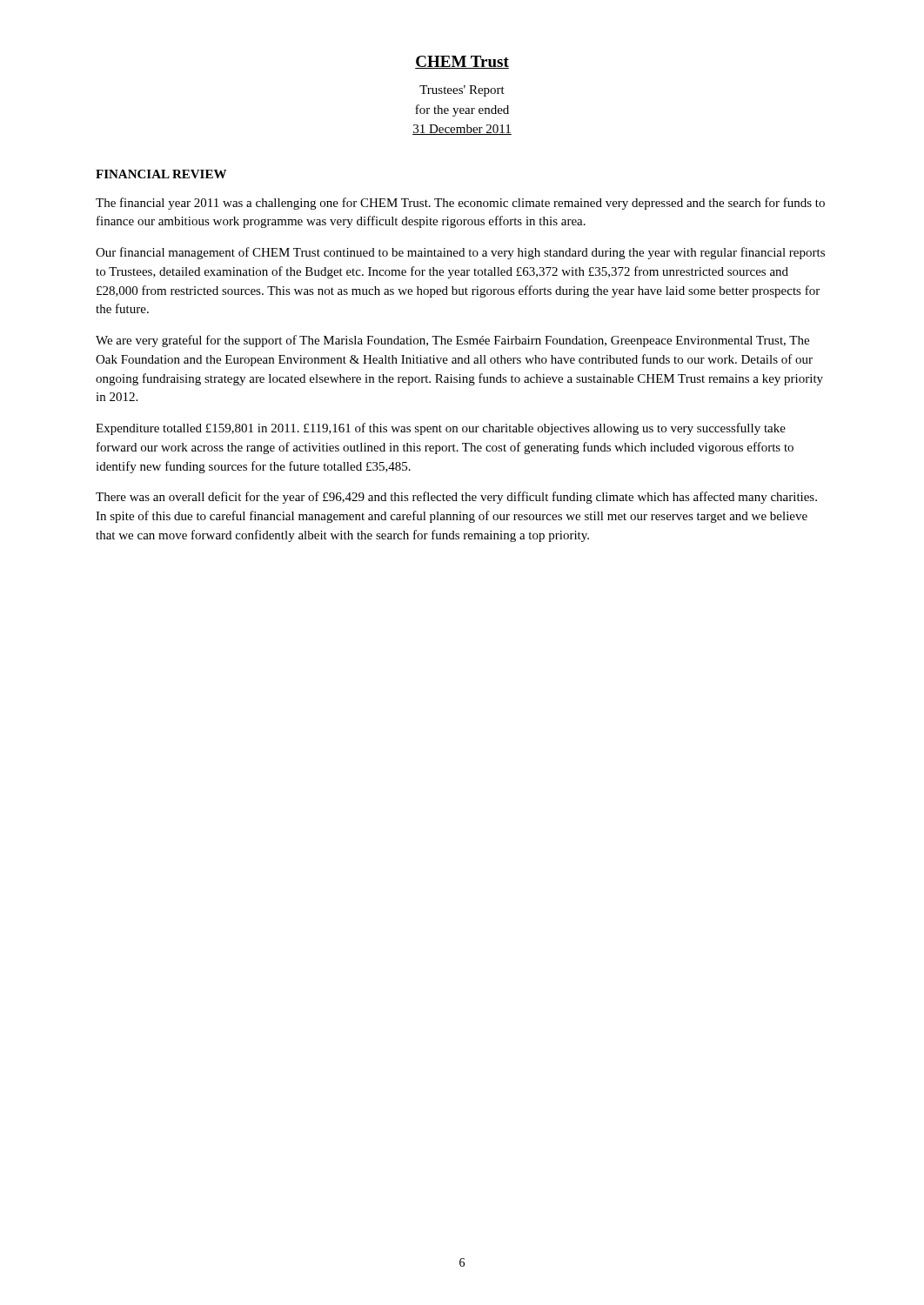Viewport: 924px width, 1305px height.
Task: Locate the section header that reads "FINANCIAL REVIEW"
Action: click(161, 174)
